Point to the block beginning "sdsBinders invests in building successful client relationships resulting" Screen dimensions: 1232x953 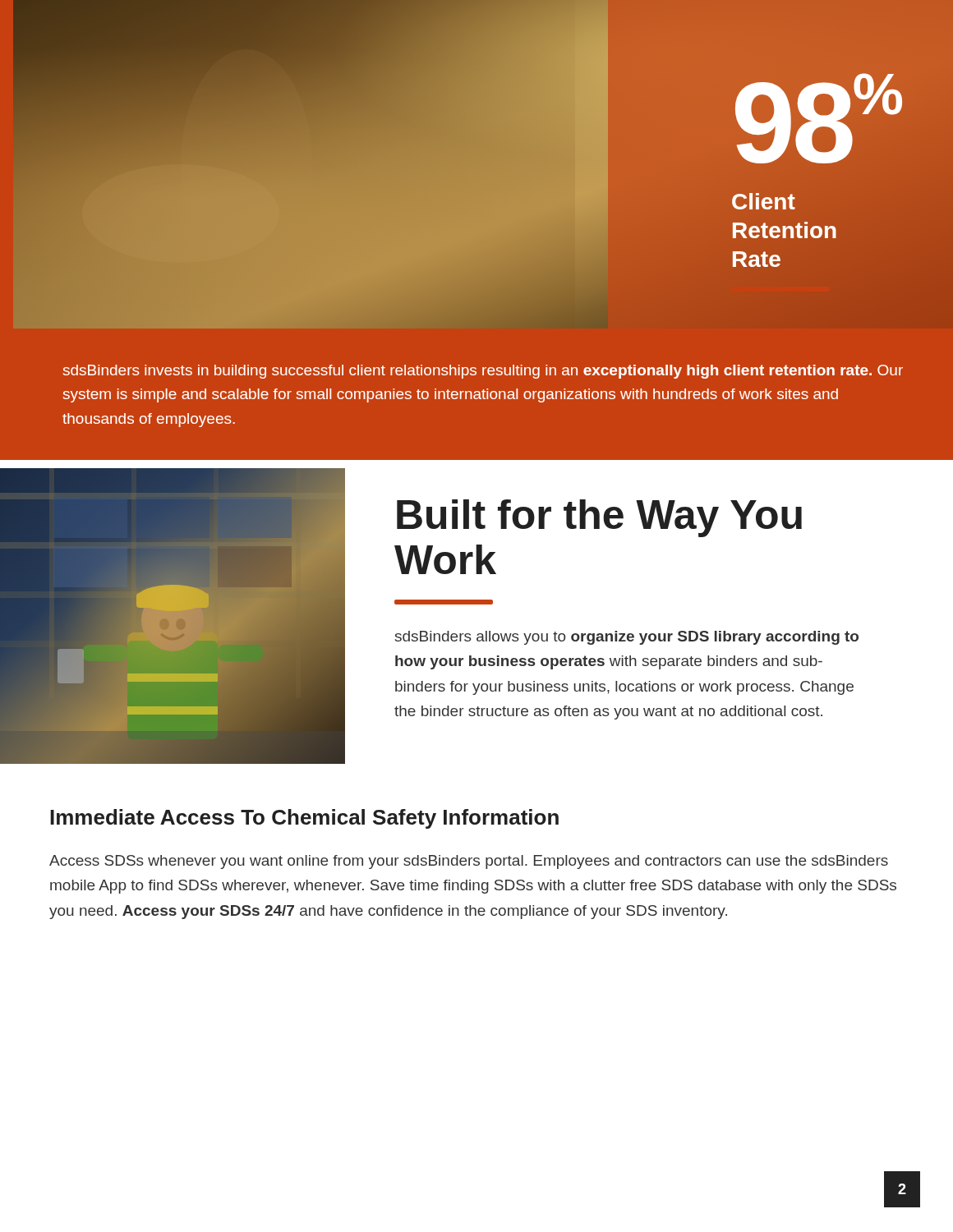coord(483,394)
